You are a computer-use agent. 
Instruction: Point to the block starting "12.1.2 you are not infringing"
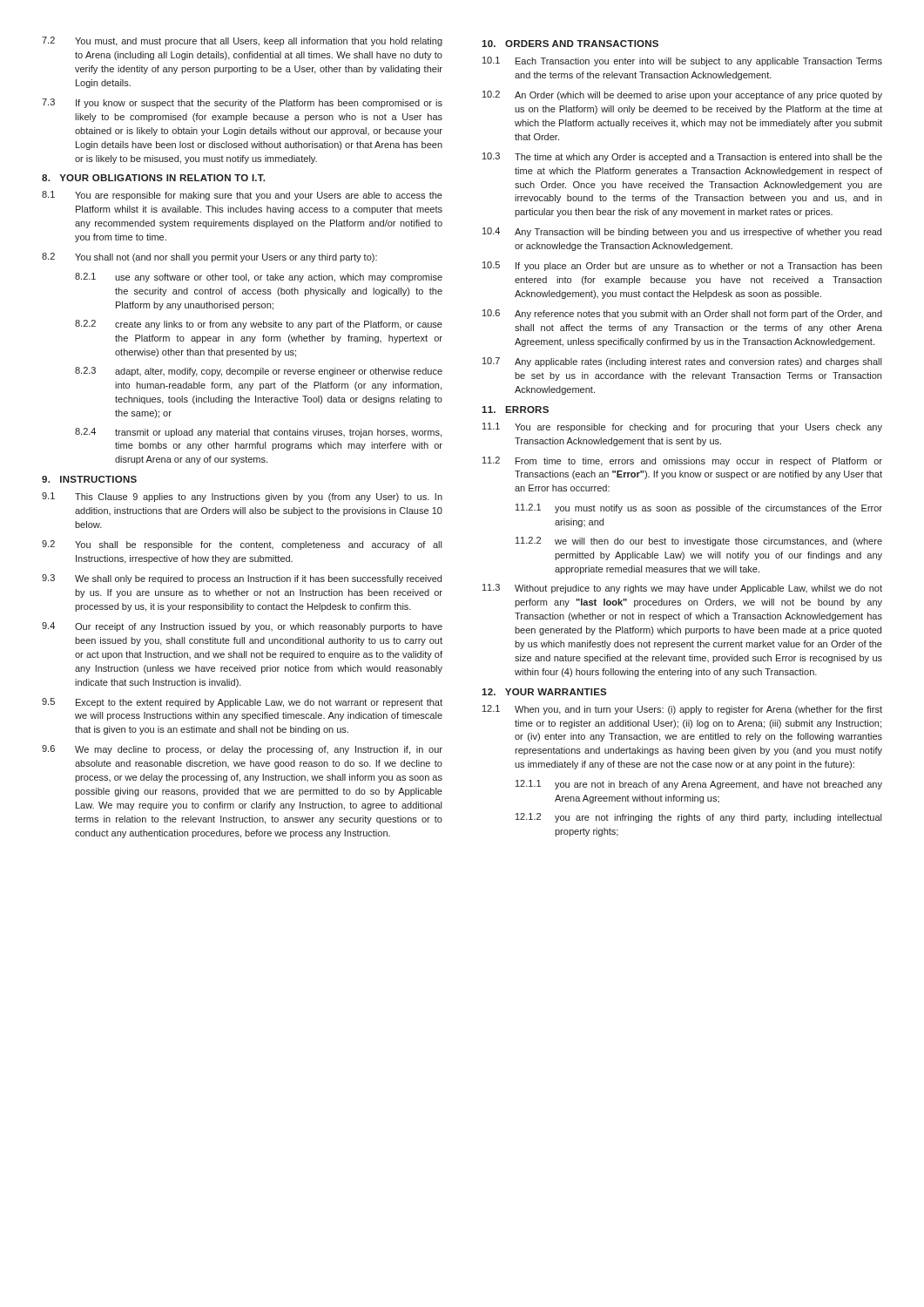point(698,825)
